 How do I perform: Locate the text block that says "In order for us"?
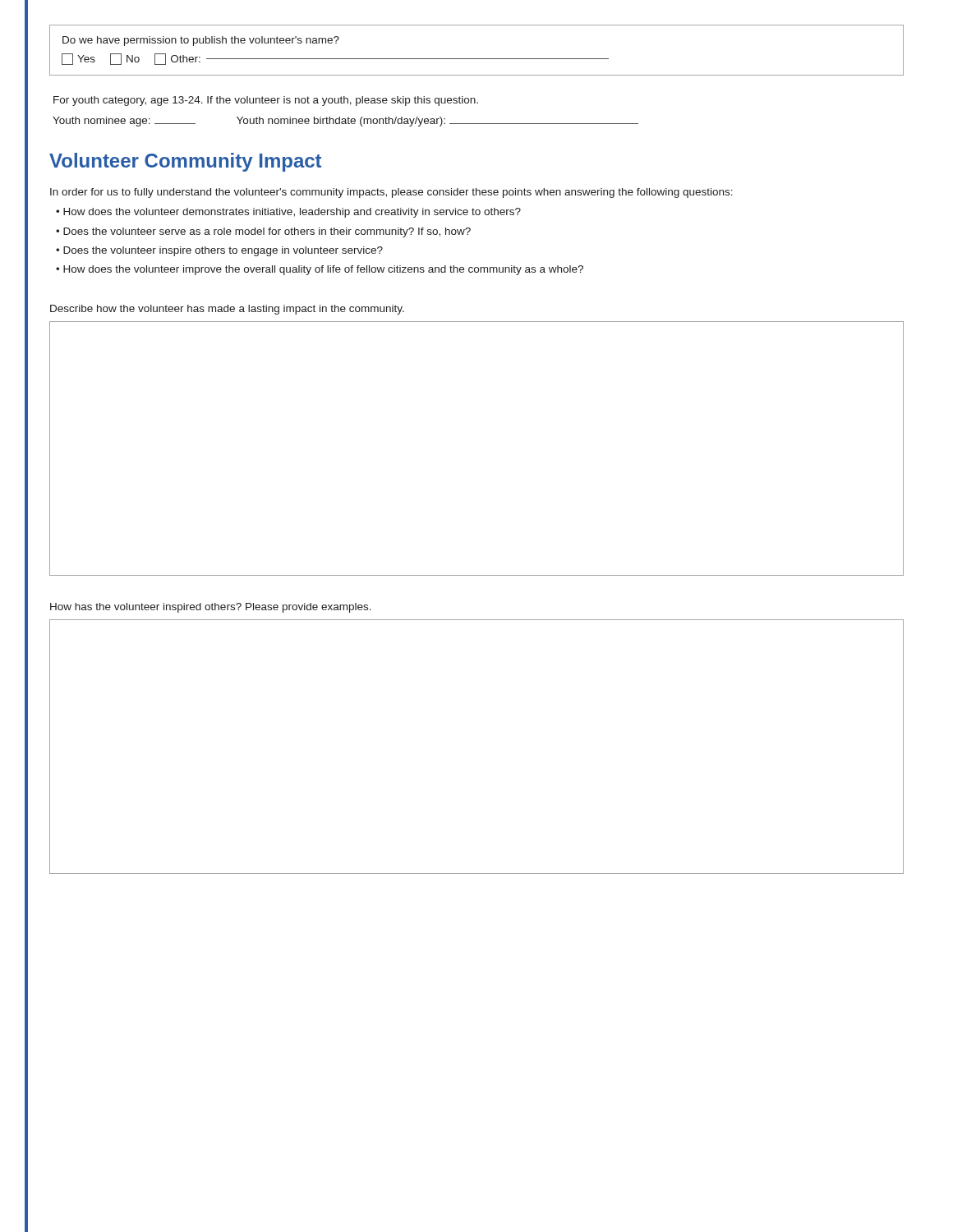(x=391, y=192)
